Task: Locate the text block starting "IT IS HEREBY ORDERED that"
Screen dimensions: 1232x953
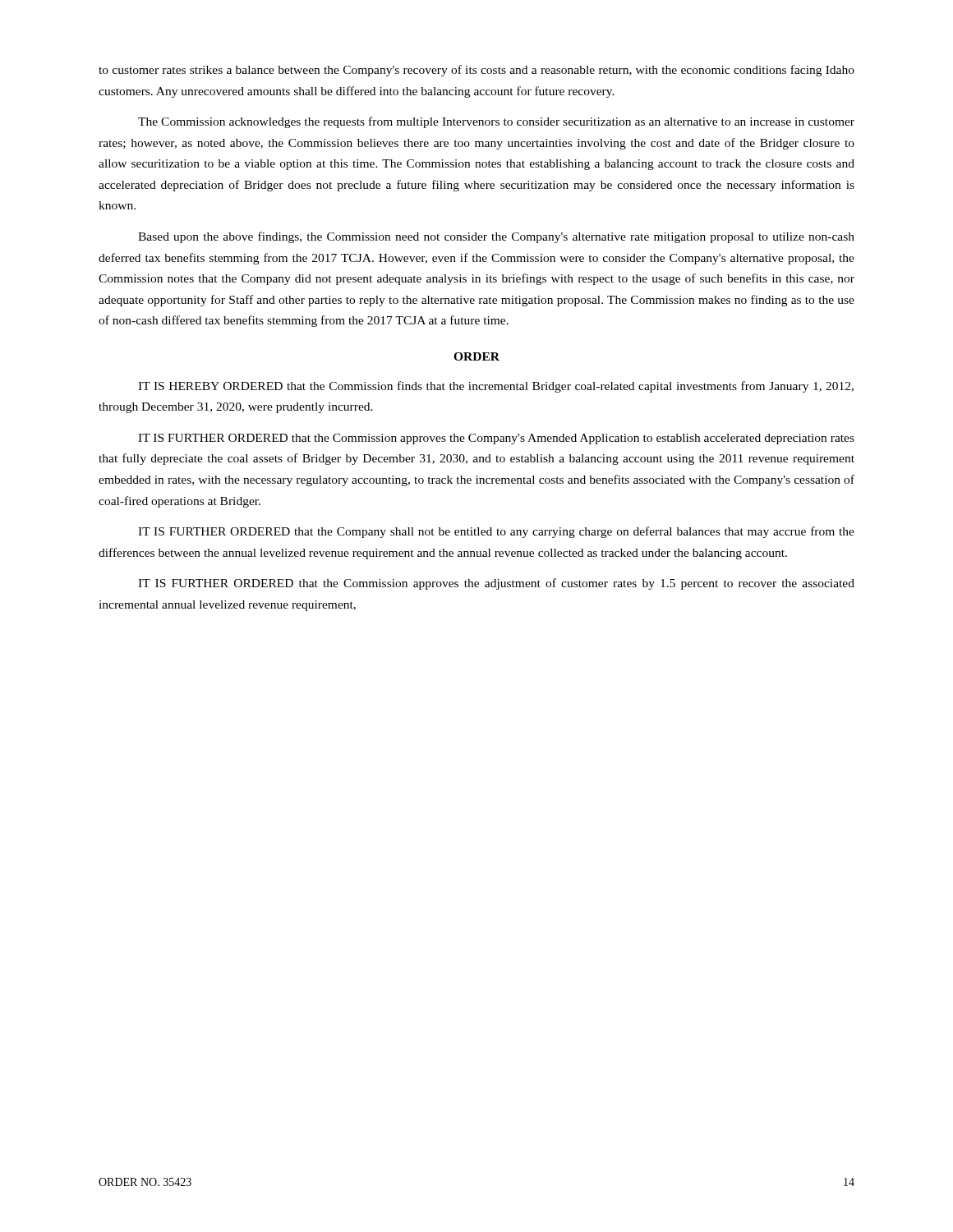Action: click(x=496, y=387)
